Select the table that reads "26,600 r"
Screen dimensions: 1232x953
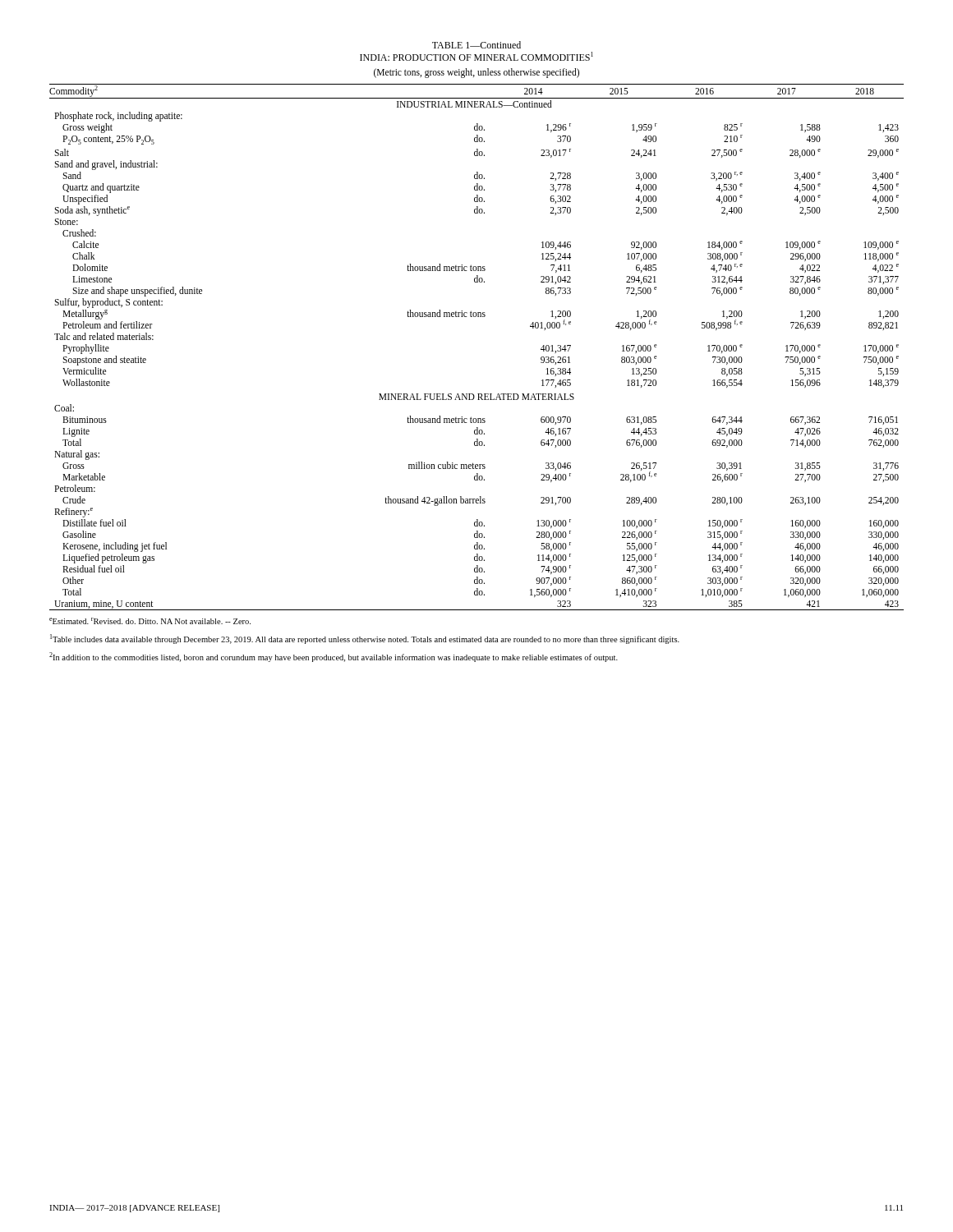coord(476,347)
